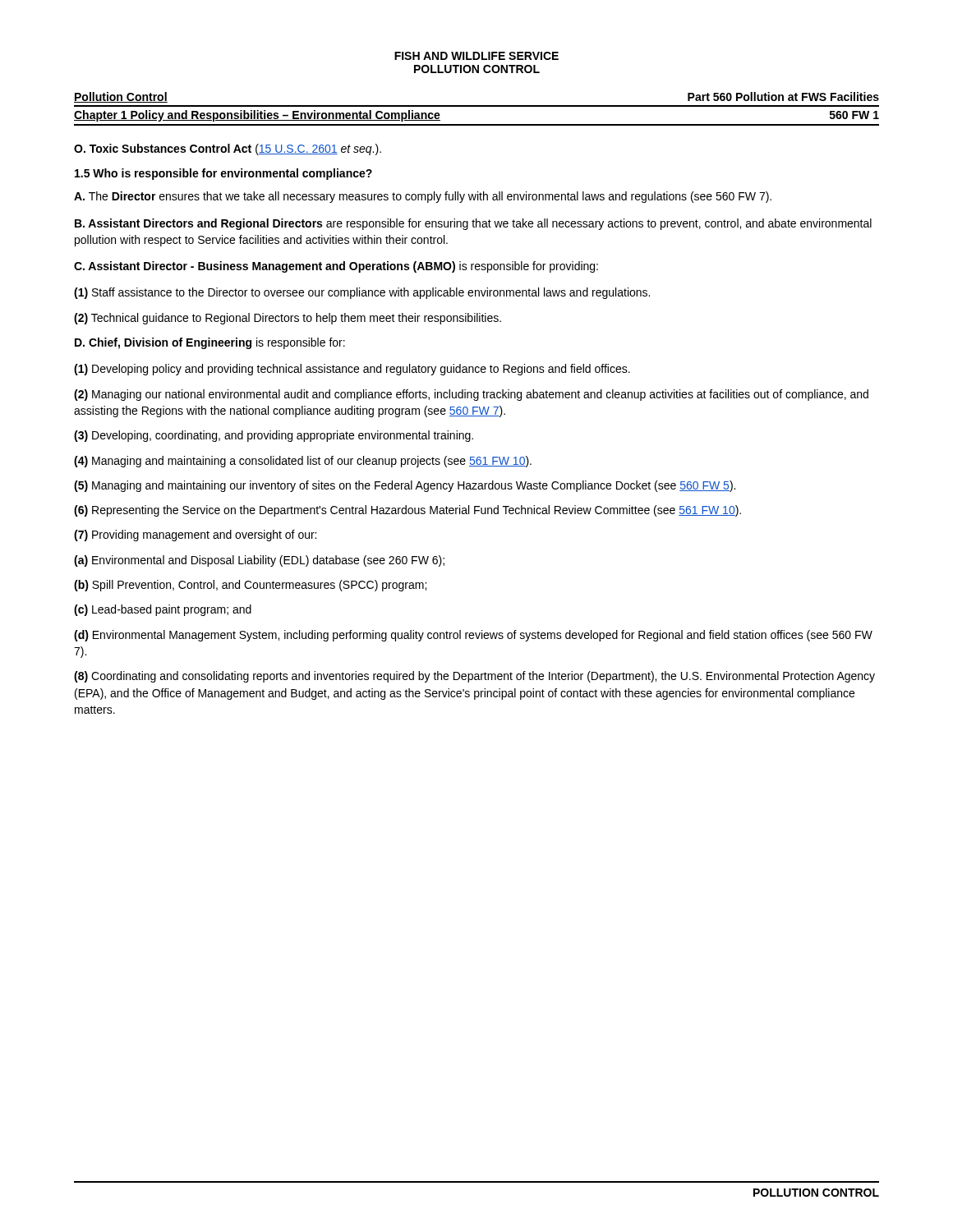Select the passage starting "C. Assistant Director - Business"
Viewport: 953px width, 1232px height.
[x=336, y=266]
